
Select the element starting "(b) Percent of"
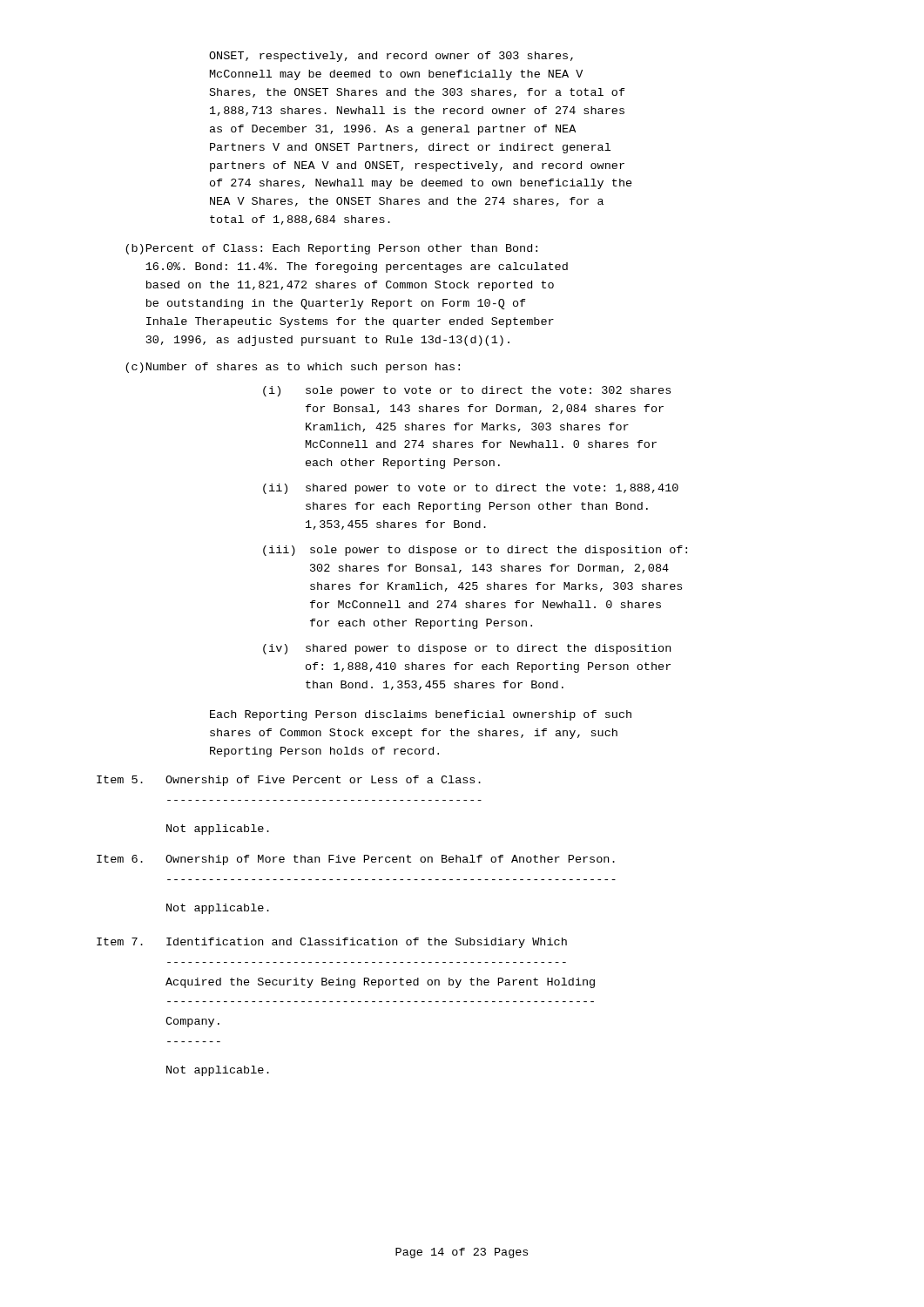(484, 295)
